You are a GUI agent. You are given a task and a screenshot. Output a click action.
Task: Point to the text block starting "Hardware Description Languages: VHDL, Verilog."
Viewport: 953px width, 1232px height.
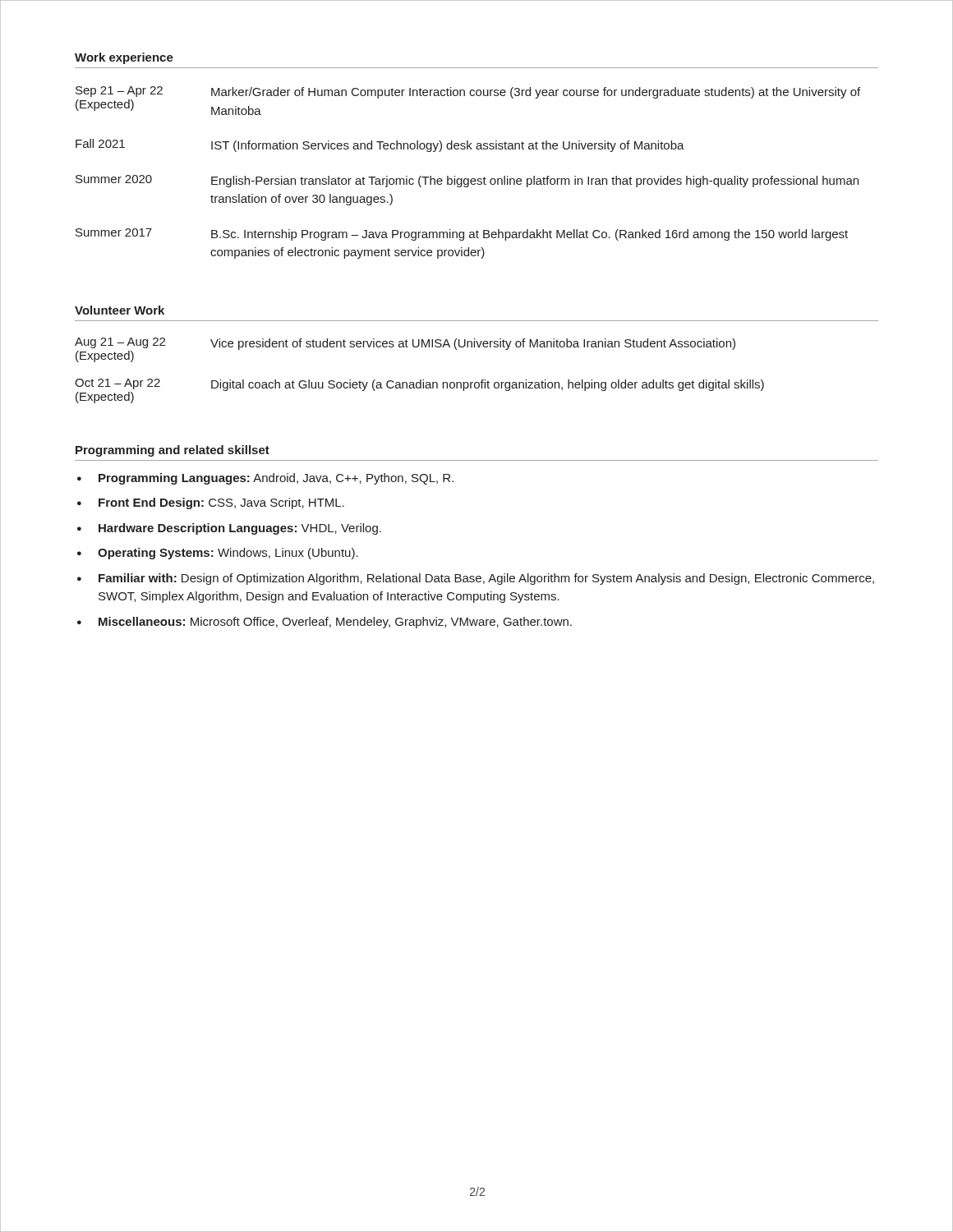[240, 527]
